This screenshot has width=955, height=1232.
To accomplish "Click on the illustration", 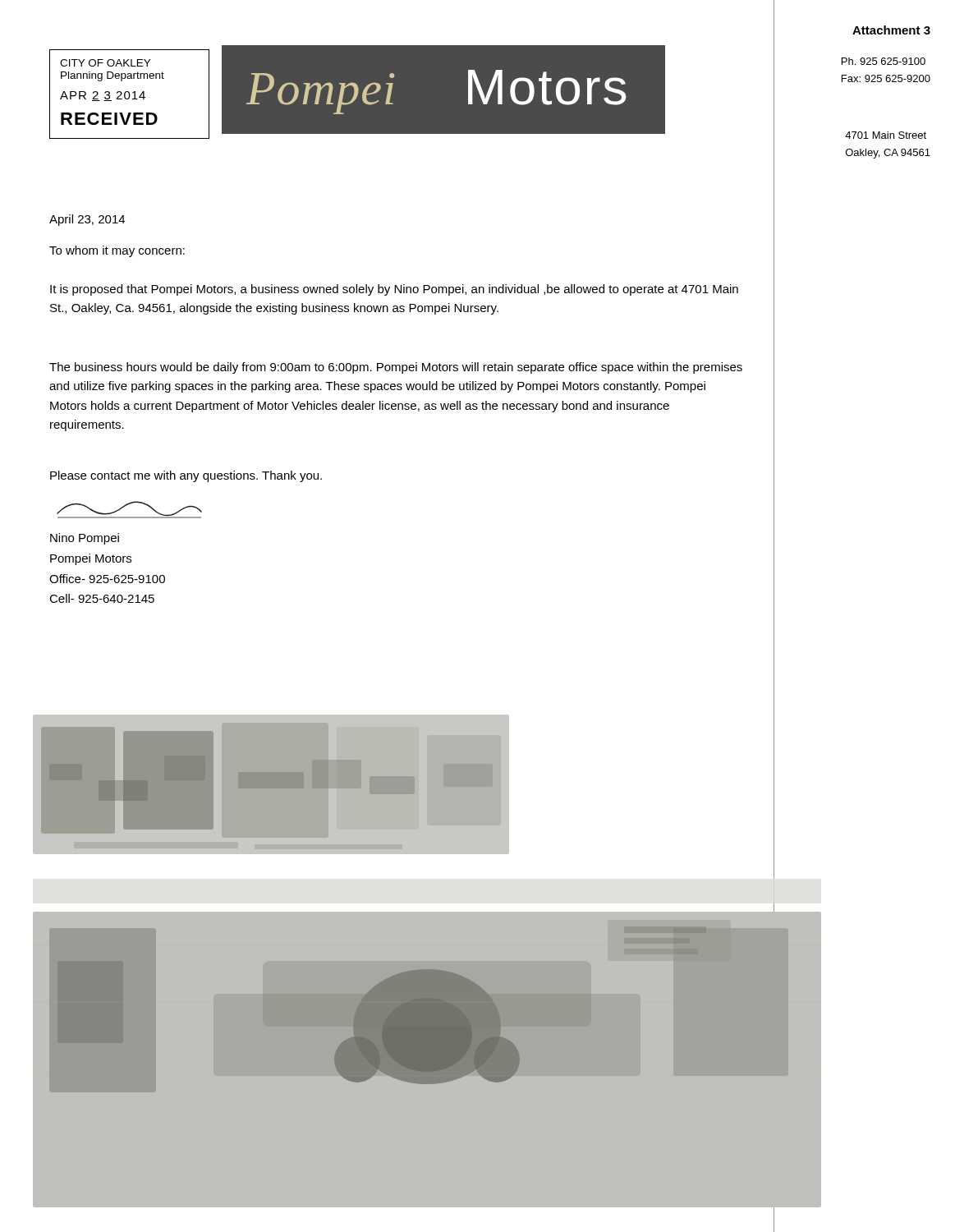I will [x=131, y=507].
